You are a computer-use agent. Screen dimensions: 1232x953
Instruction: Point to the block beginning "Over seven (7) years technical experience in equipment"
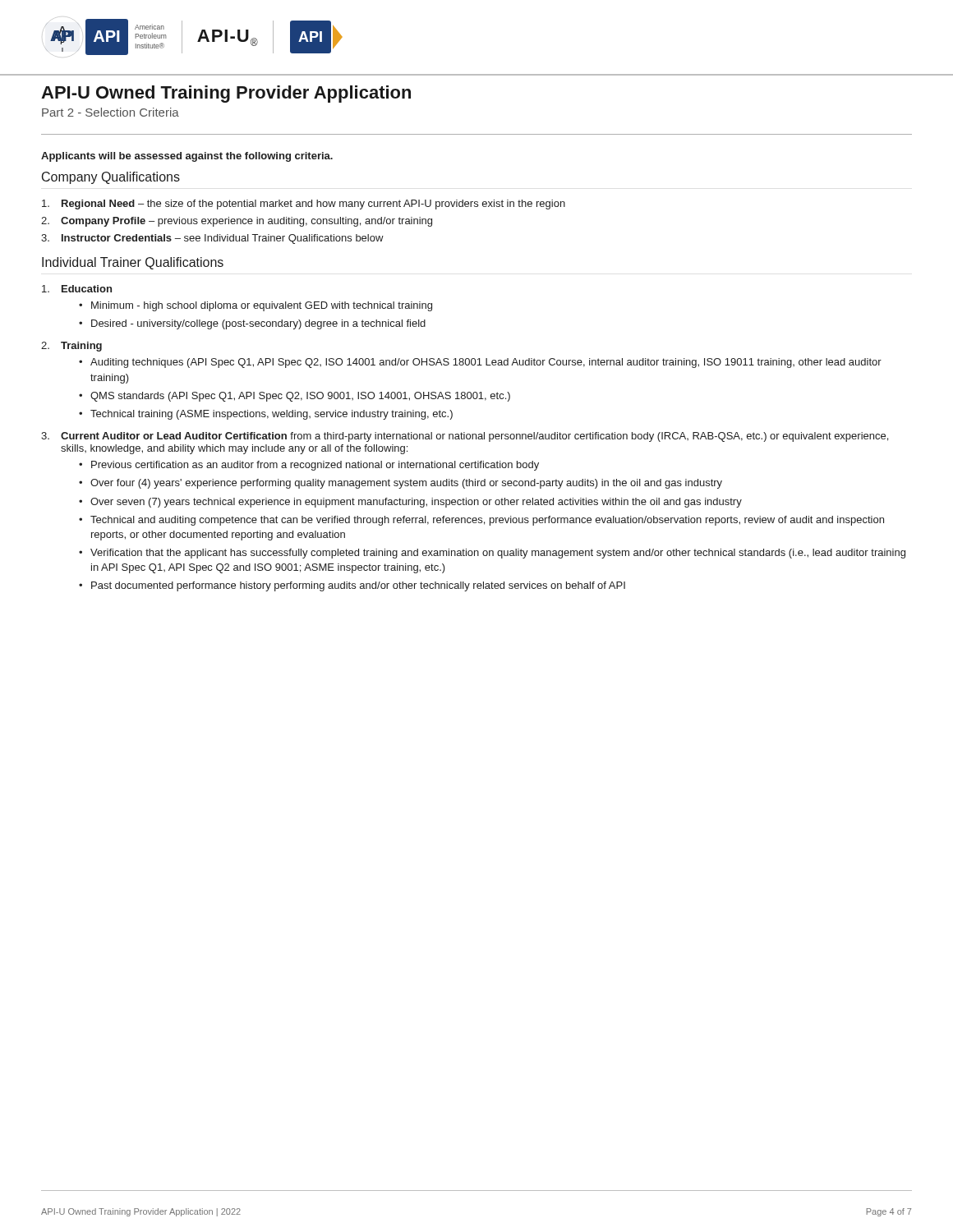(x=495, y=501)
